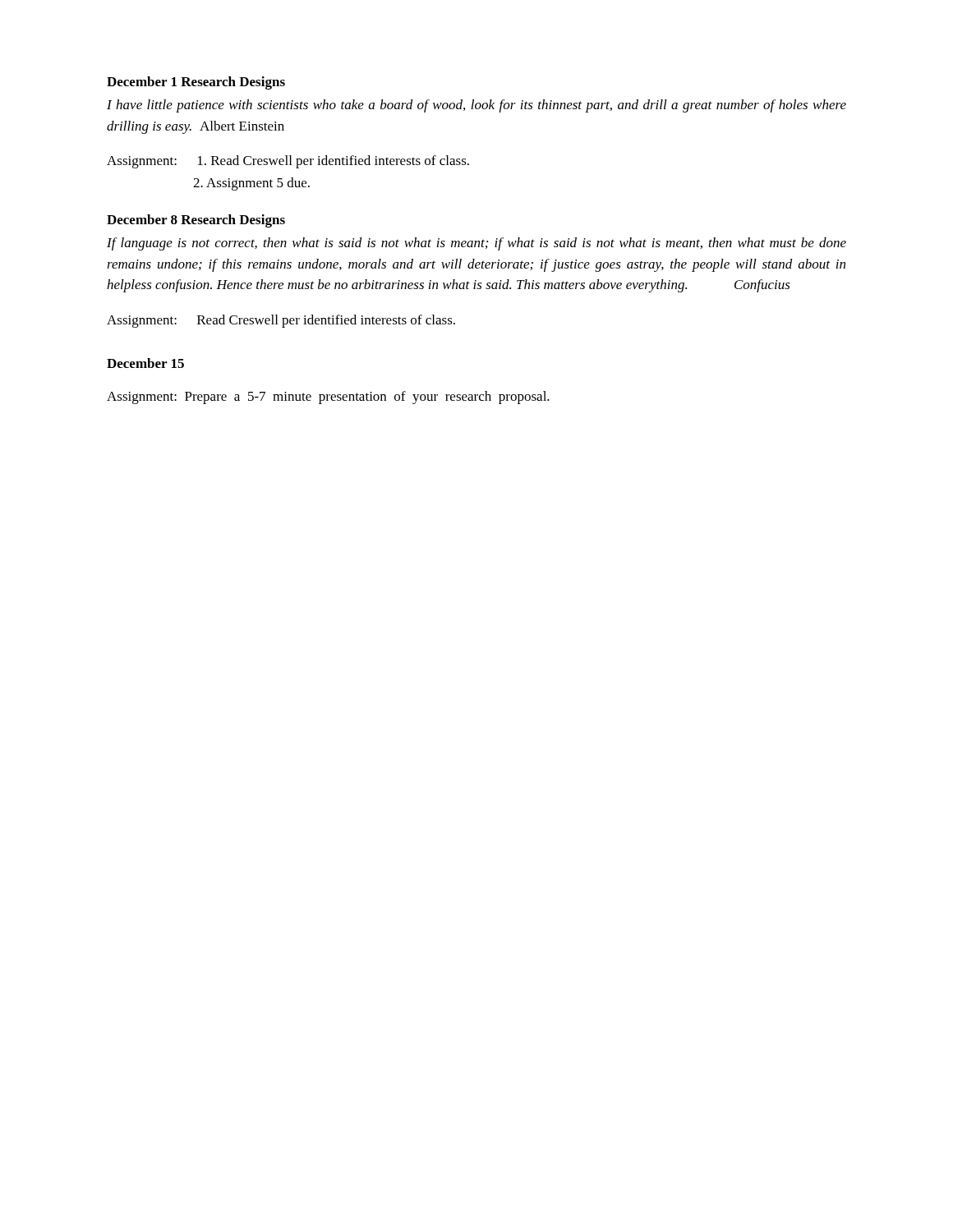The image size is (953, 1232).
Task: Find the block on this page that starts "Assignment: Read Creswell per identified interests"
Action: pos(281,320)
